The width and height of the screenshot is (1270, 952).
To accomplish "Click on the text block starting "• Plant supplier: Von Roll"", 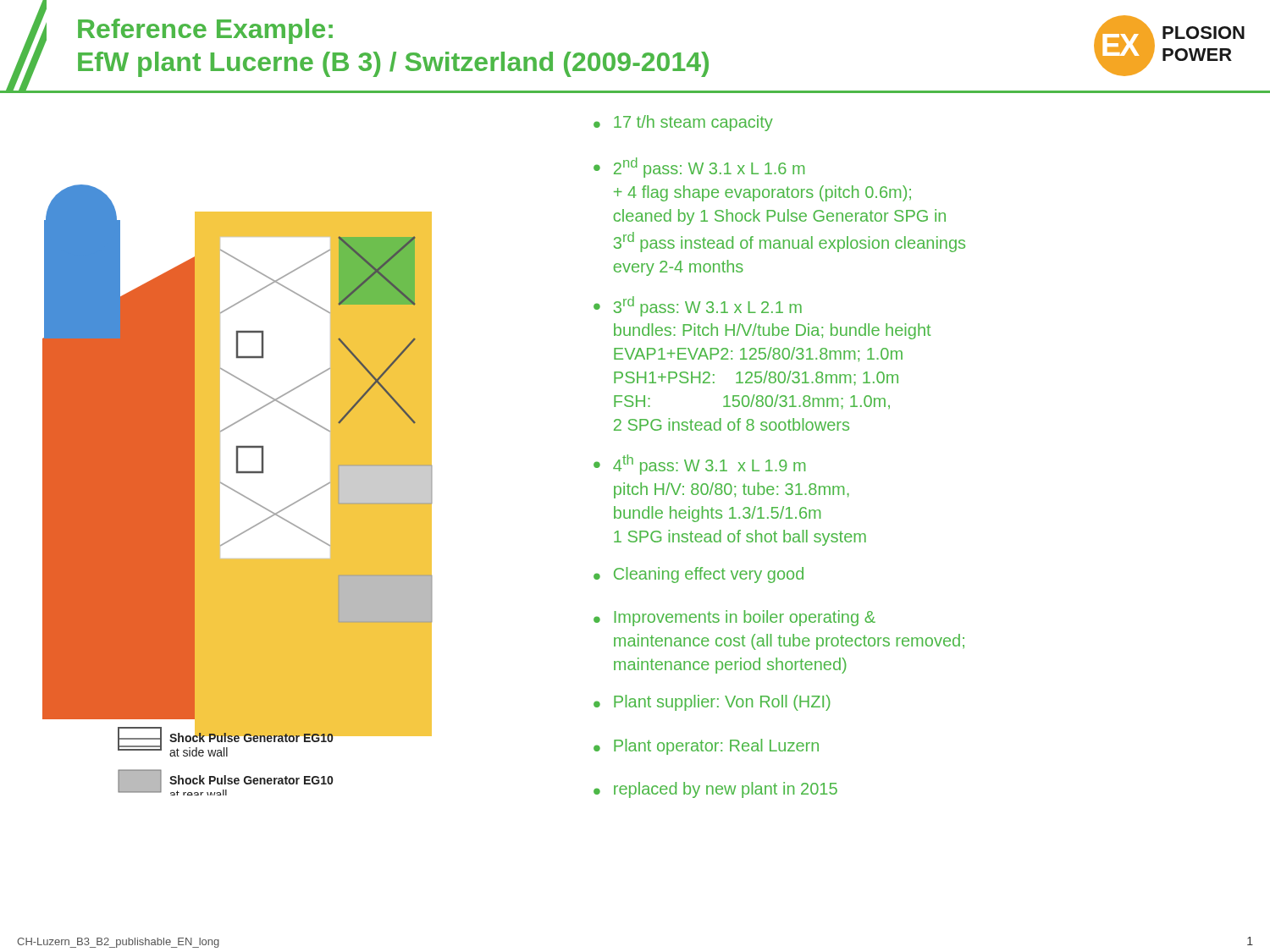I will coord(712,705).
